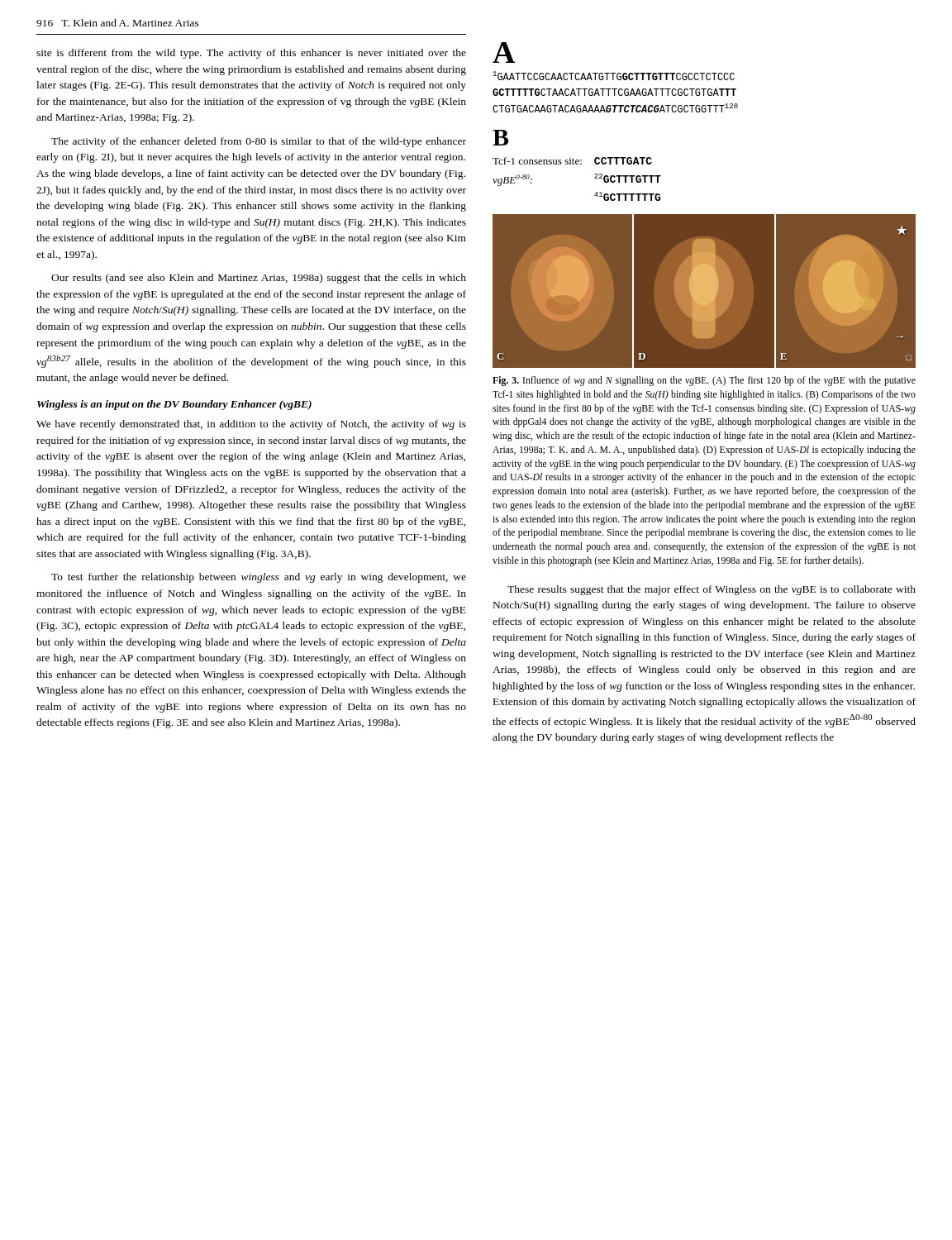
Task: Click on the passage starting "To test further the relationship between wingless"
Action: coord(251,650)
